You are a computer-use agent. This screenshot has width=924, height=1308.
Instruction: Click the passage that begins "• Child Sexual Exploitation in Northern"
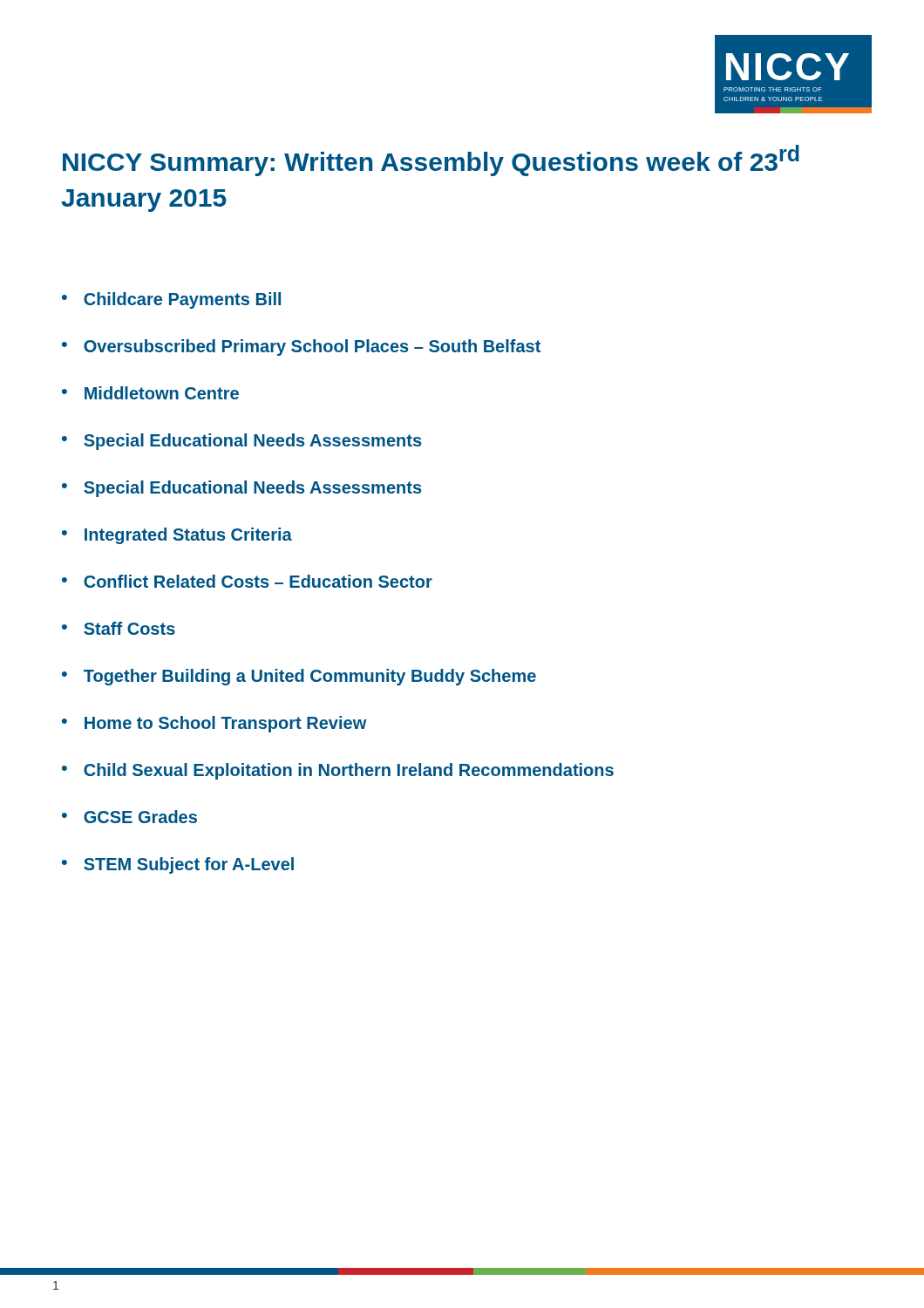click(338, 770)
